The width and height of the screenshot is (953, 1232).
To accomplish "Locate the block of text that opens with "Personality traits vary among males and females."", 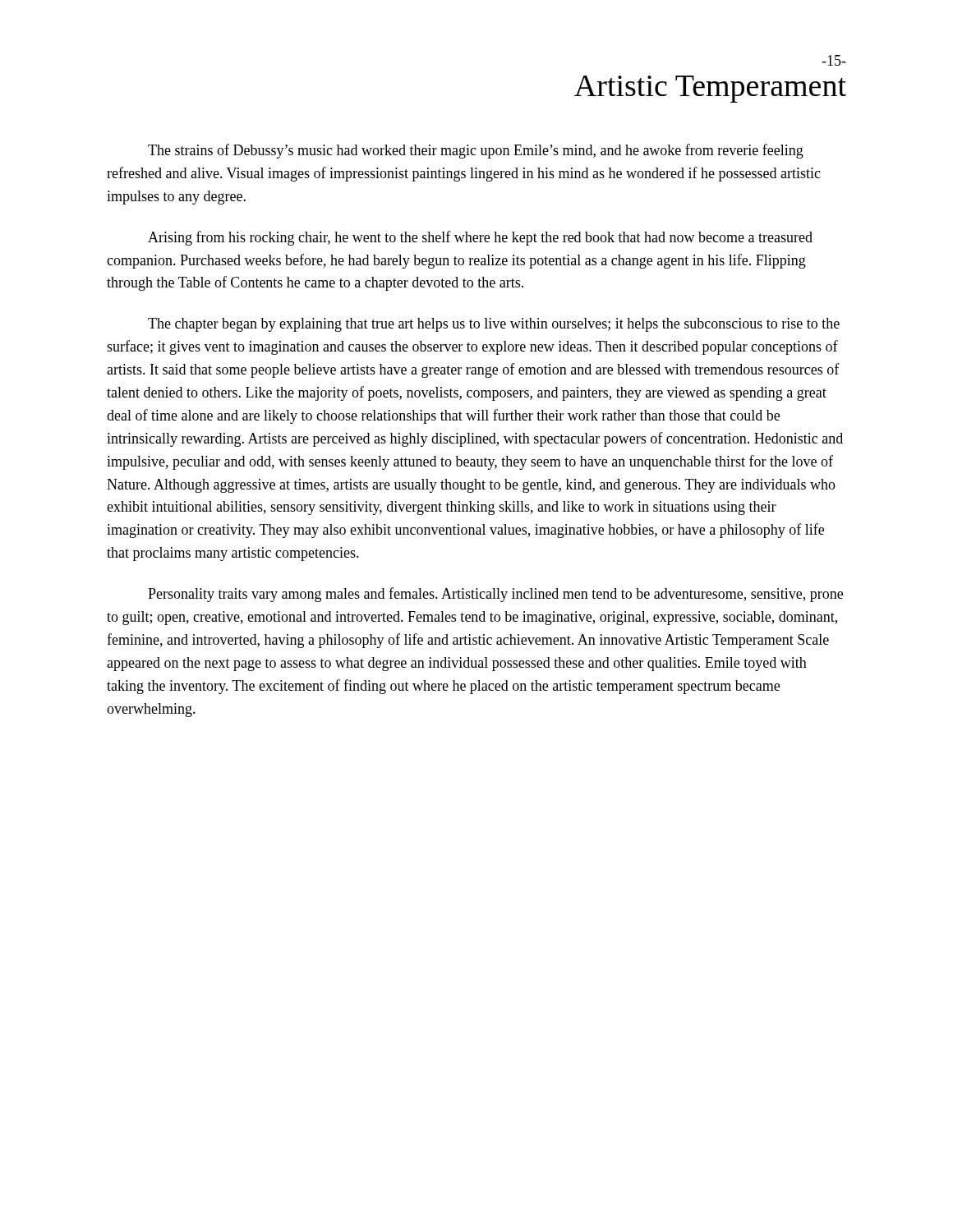I will (476, 652).
